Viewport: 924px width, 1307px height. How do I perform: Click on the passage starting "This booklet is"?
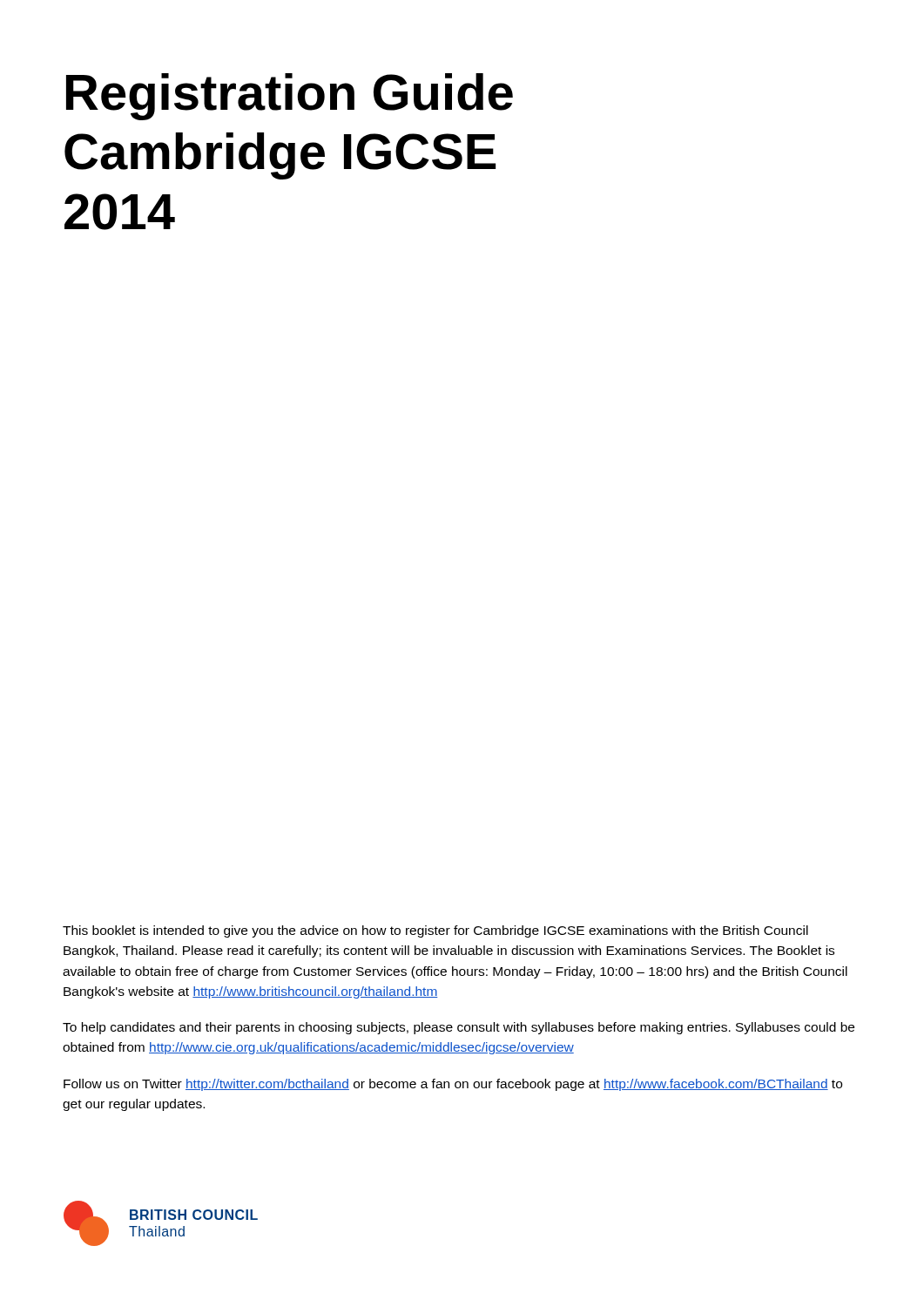pyautogui.click(x=462, y=961)
